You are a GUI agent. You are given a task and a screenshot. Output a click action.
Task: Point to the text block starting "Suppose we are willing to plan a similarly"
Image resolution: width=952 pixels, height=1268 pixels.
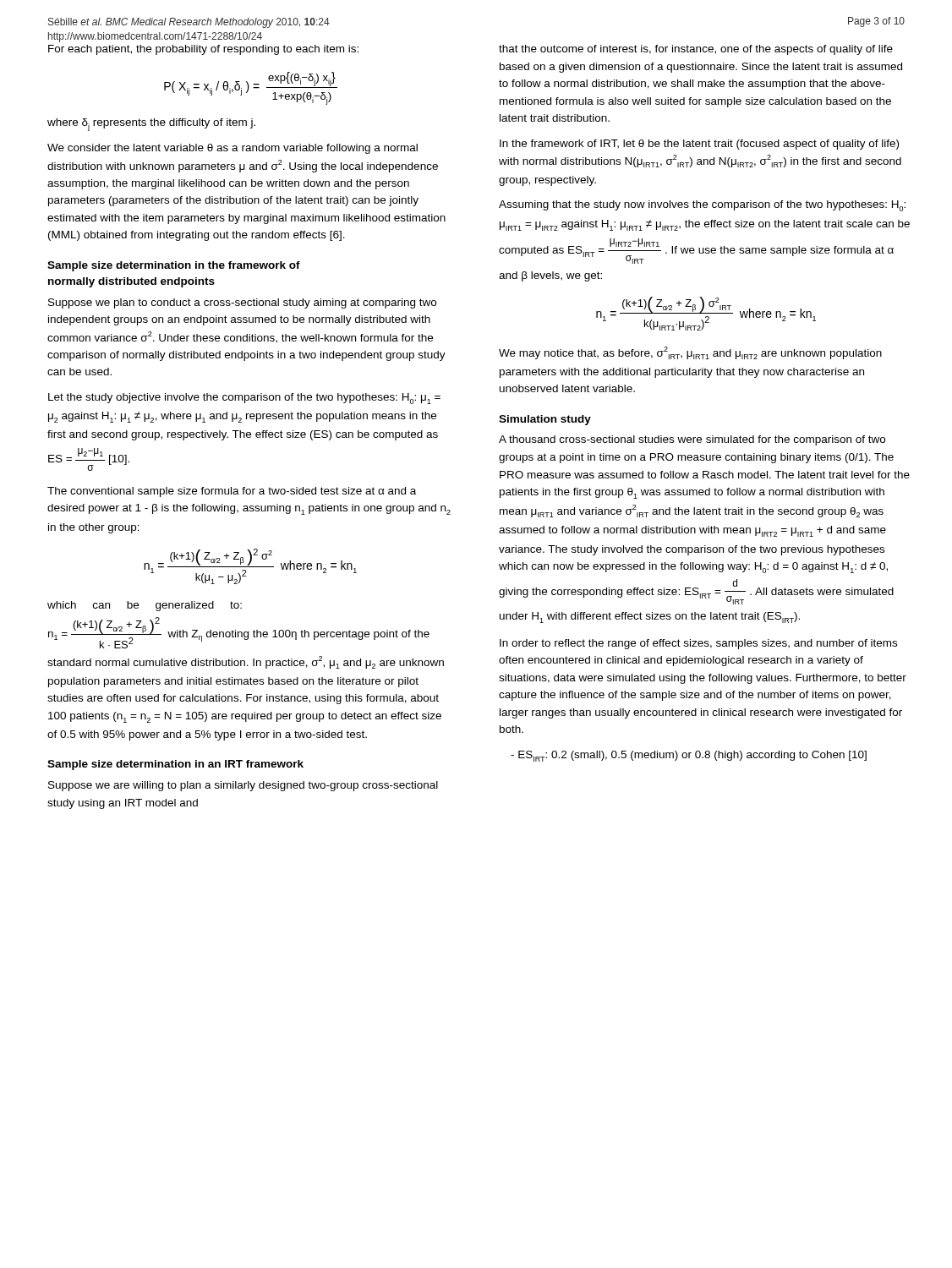[x=243, y=794]
